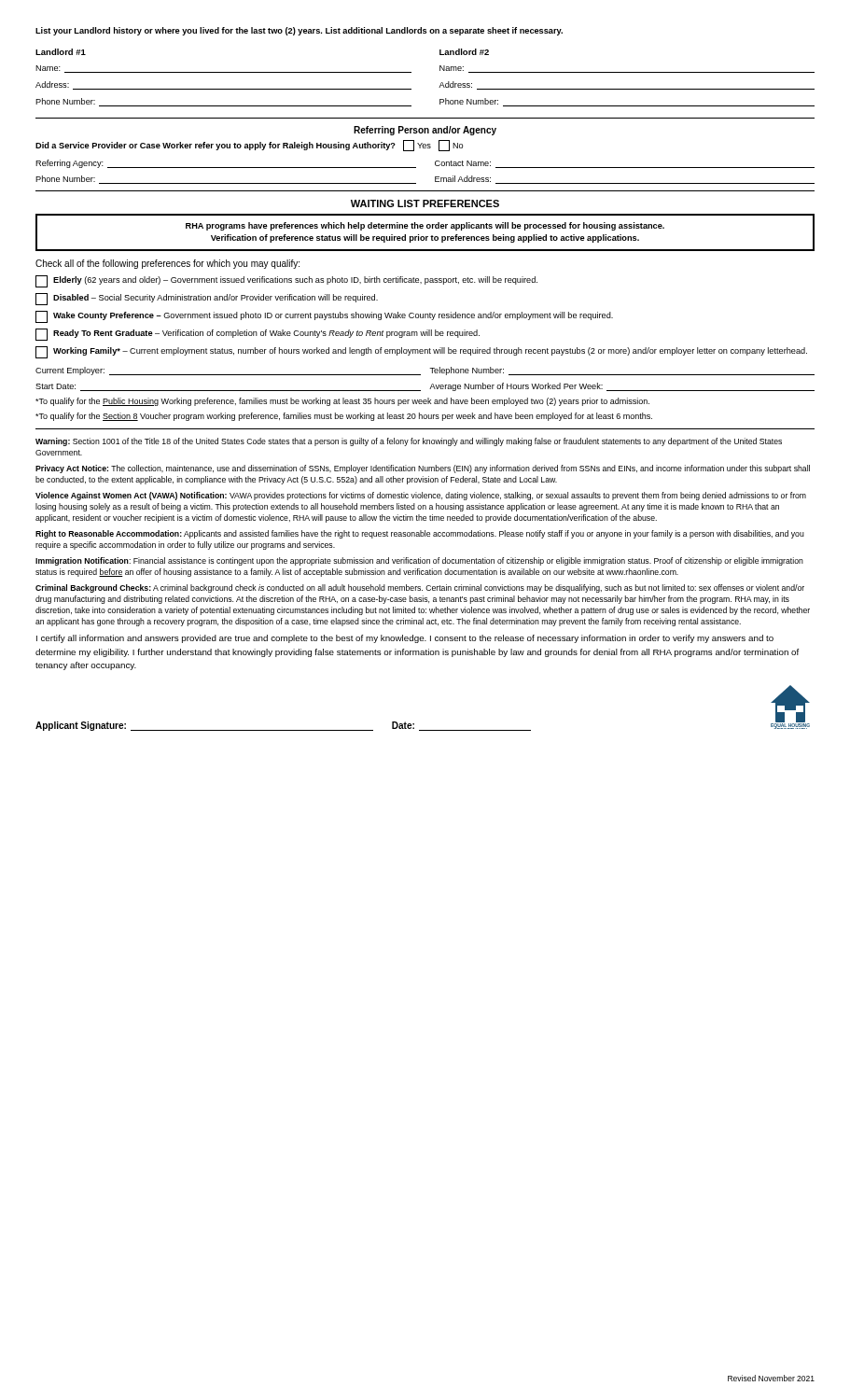Click on the section header that reads "Landlord #2"

click(464, 52)
